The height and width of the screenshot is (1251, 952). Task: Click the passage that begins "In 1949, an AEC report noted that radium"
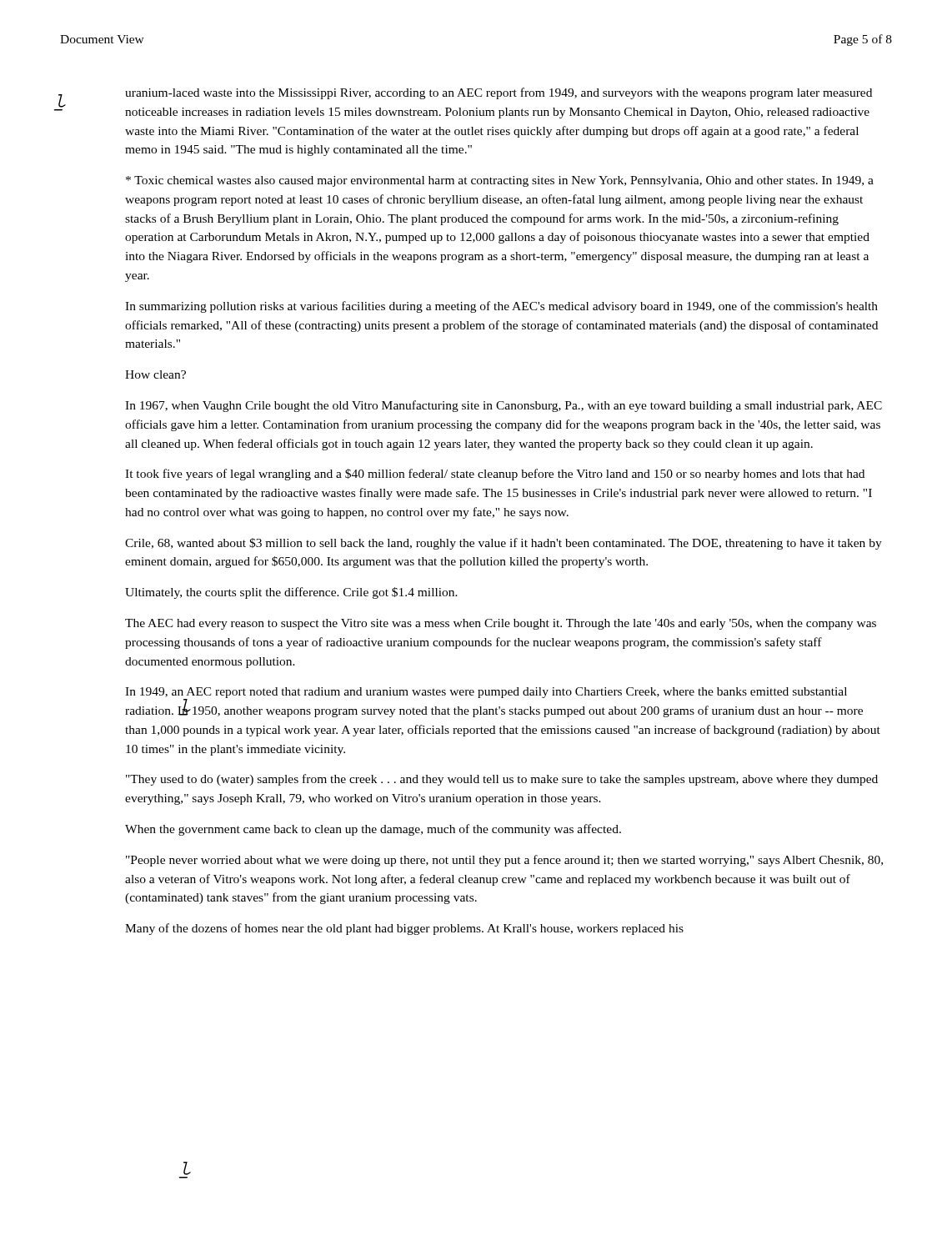(x=503, y=720)
